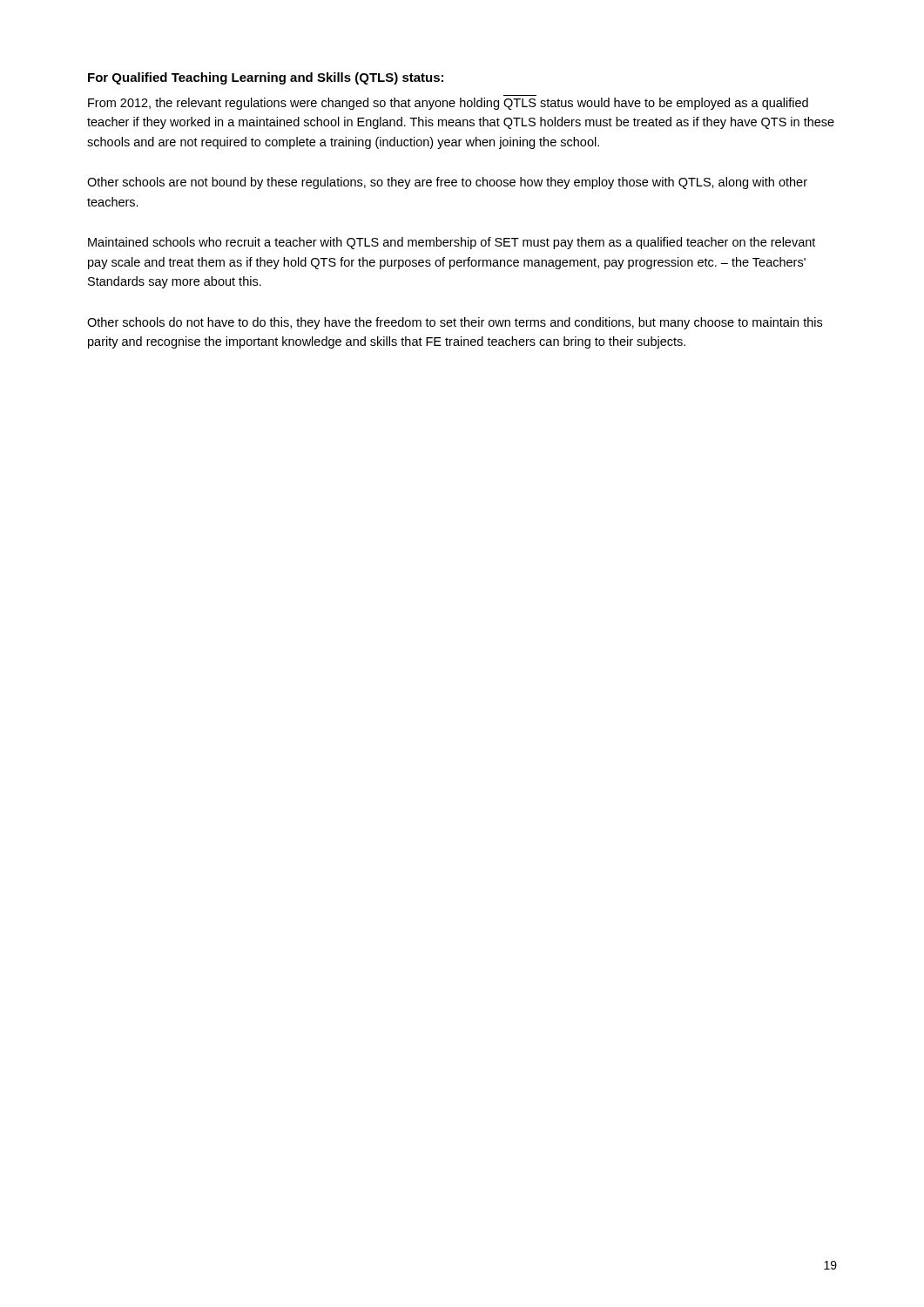
Task: Click on the text block containing "Other schools are not bound by"
Action: coord(447,192)
